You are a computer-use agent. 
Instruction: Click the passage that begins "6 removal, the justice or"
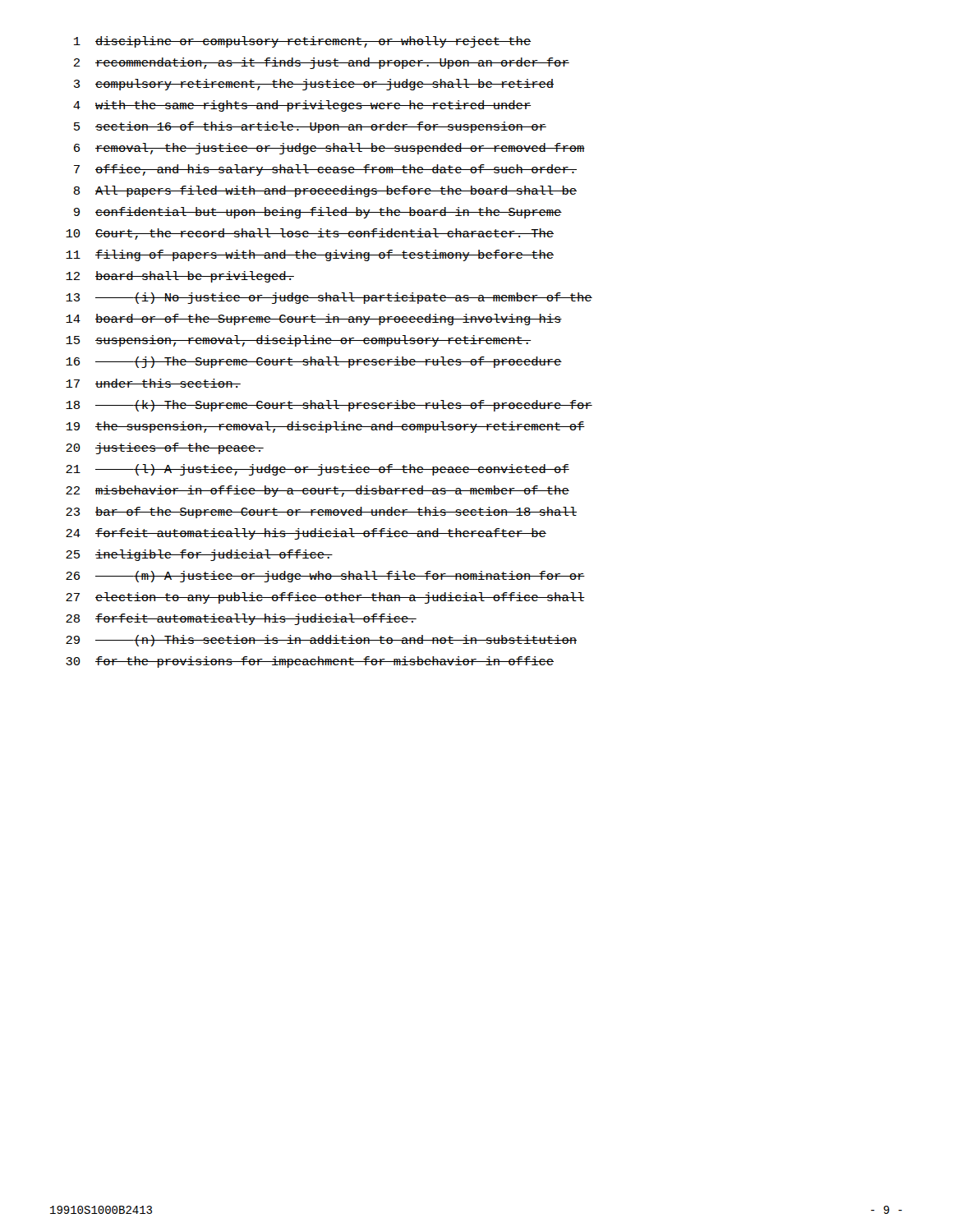point(317,149)
